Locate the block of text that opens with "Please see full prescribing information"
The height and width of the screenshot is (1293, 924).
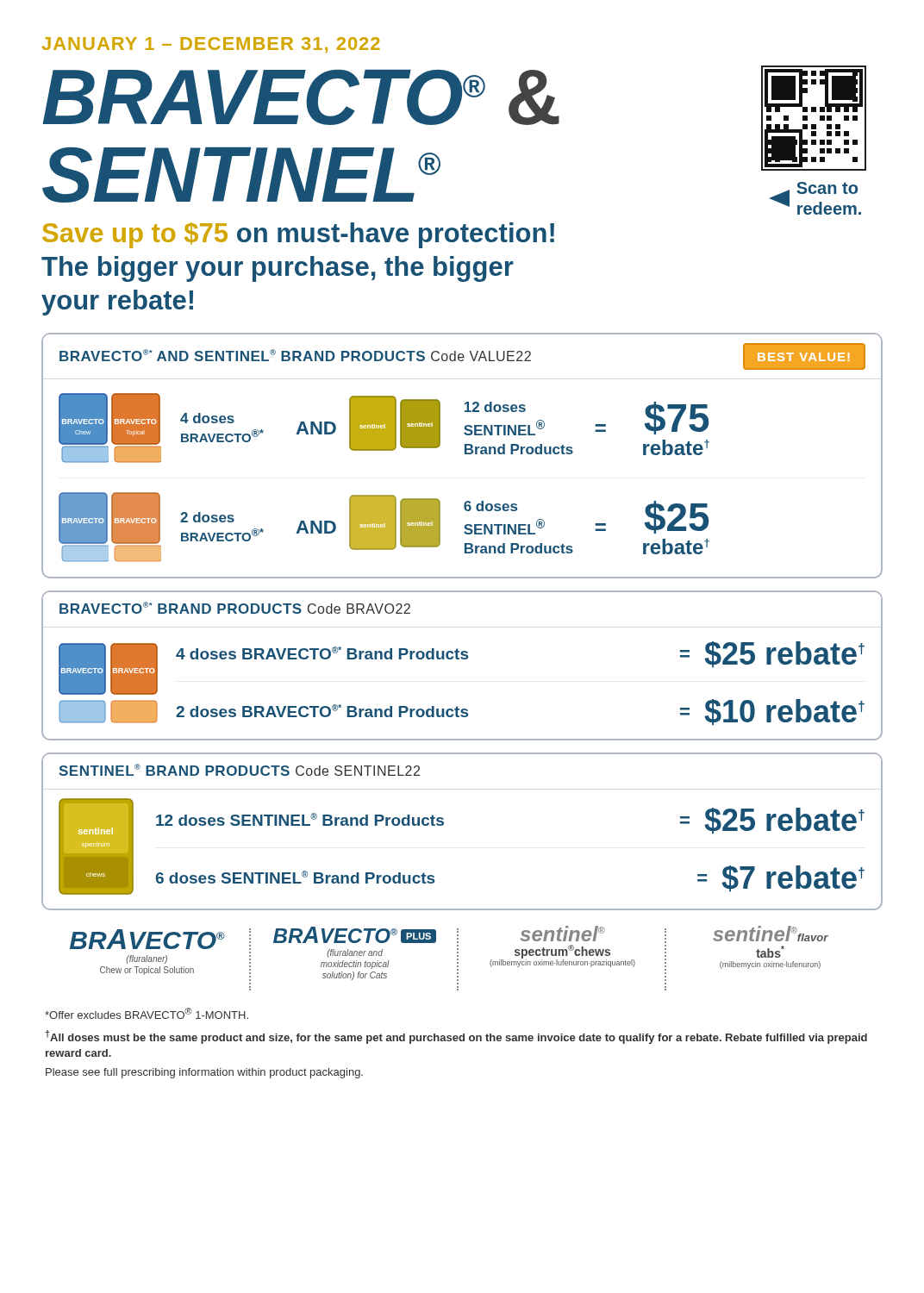(204, 1072)
